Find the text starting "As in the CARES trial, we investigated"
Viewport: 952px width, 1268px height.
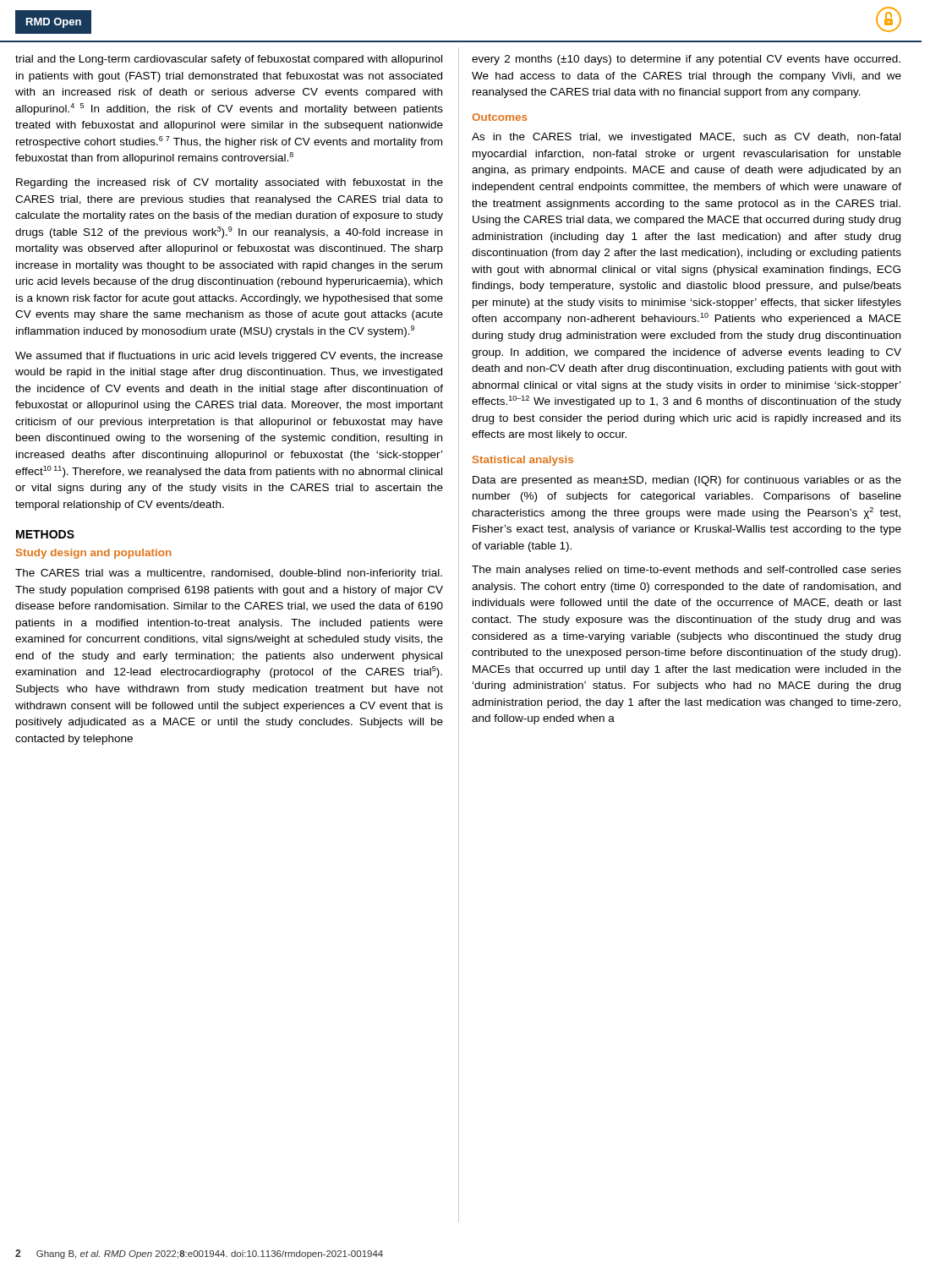(x=687, y=286)
